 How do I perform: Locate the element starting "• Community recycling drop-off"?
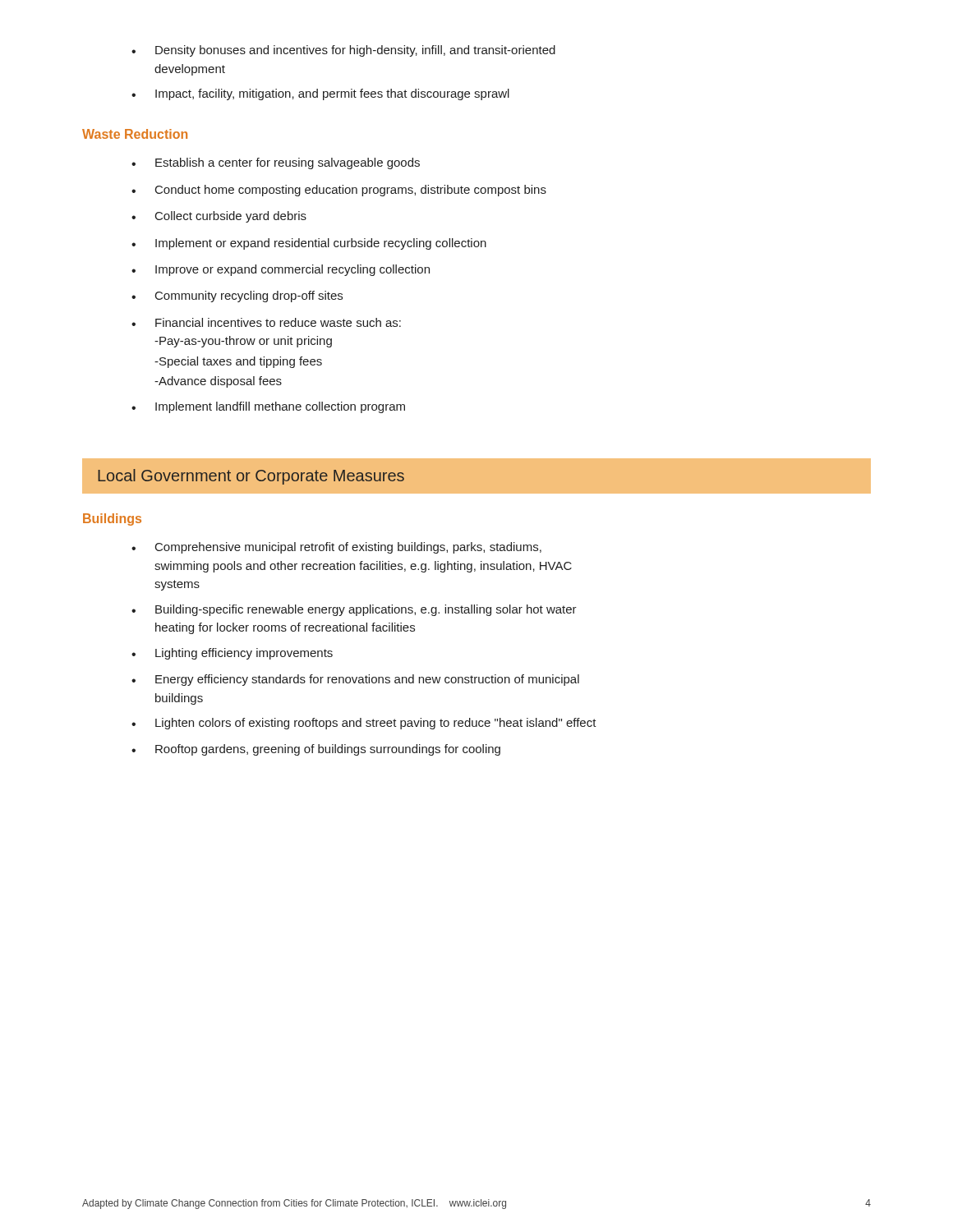click(237, 297)
